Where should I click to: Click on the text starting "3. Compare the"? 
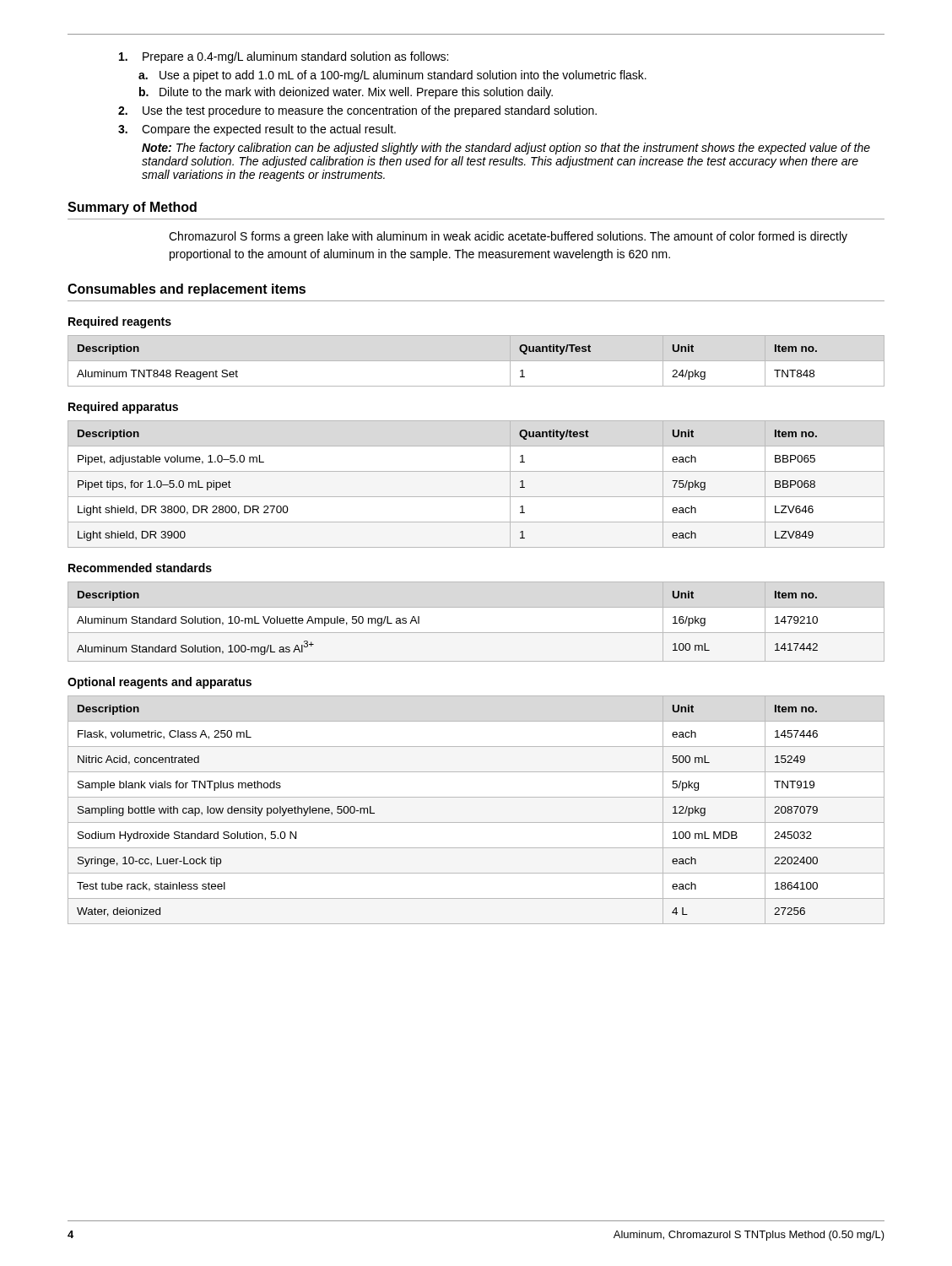coord(501,152)
